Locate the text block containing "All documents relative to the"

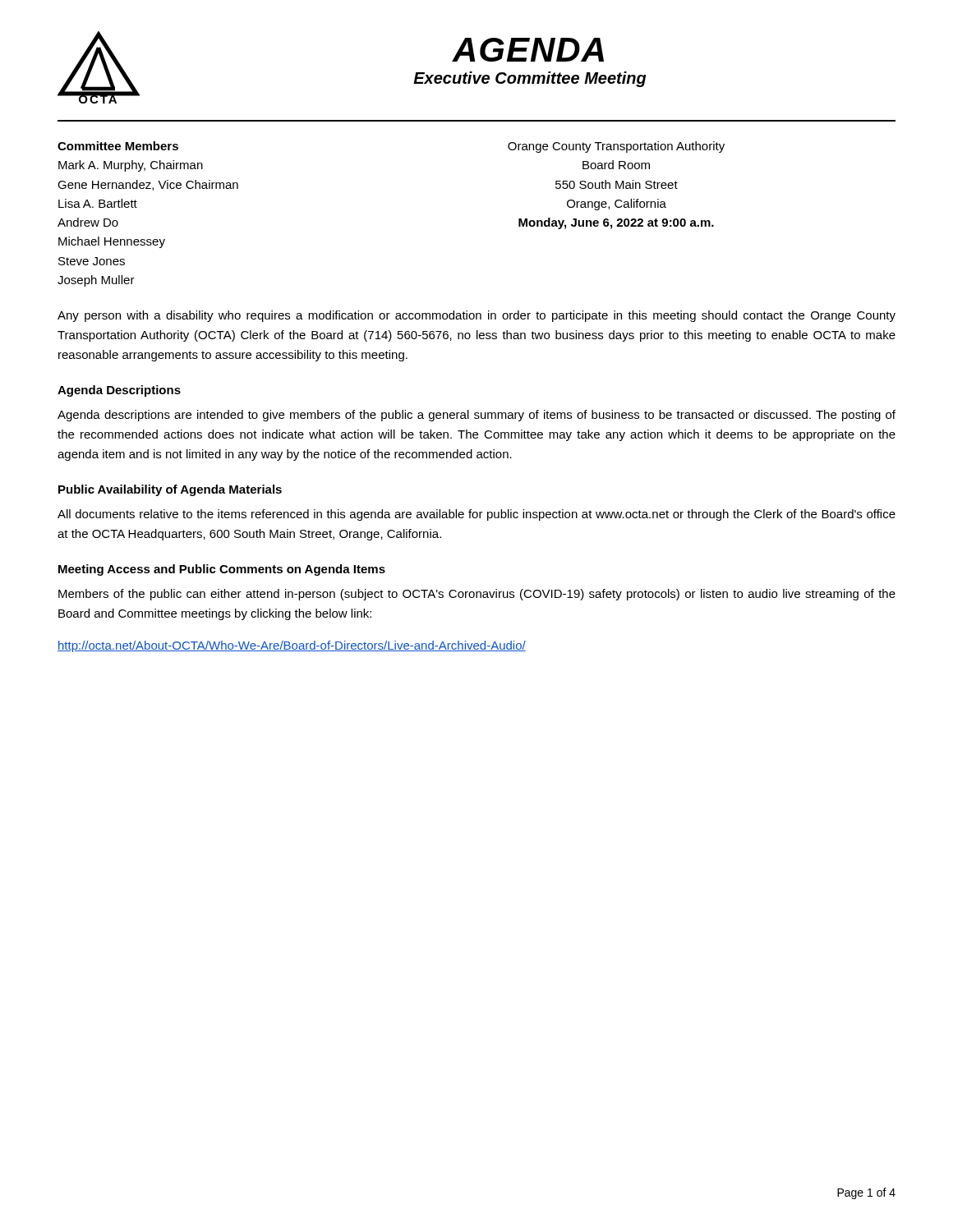click(x=476, y=524)
